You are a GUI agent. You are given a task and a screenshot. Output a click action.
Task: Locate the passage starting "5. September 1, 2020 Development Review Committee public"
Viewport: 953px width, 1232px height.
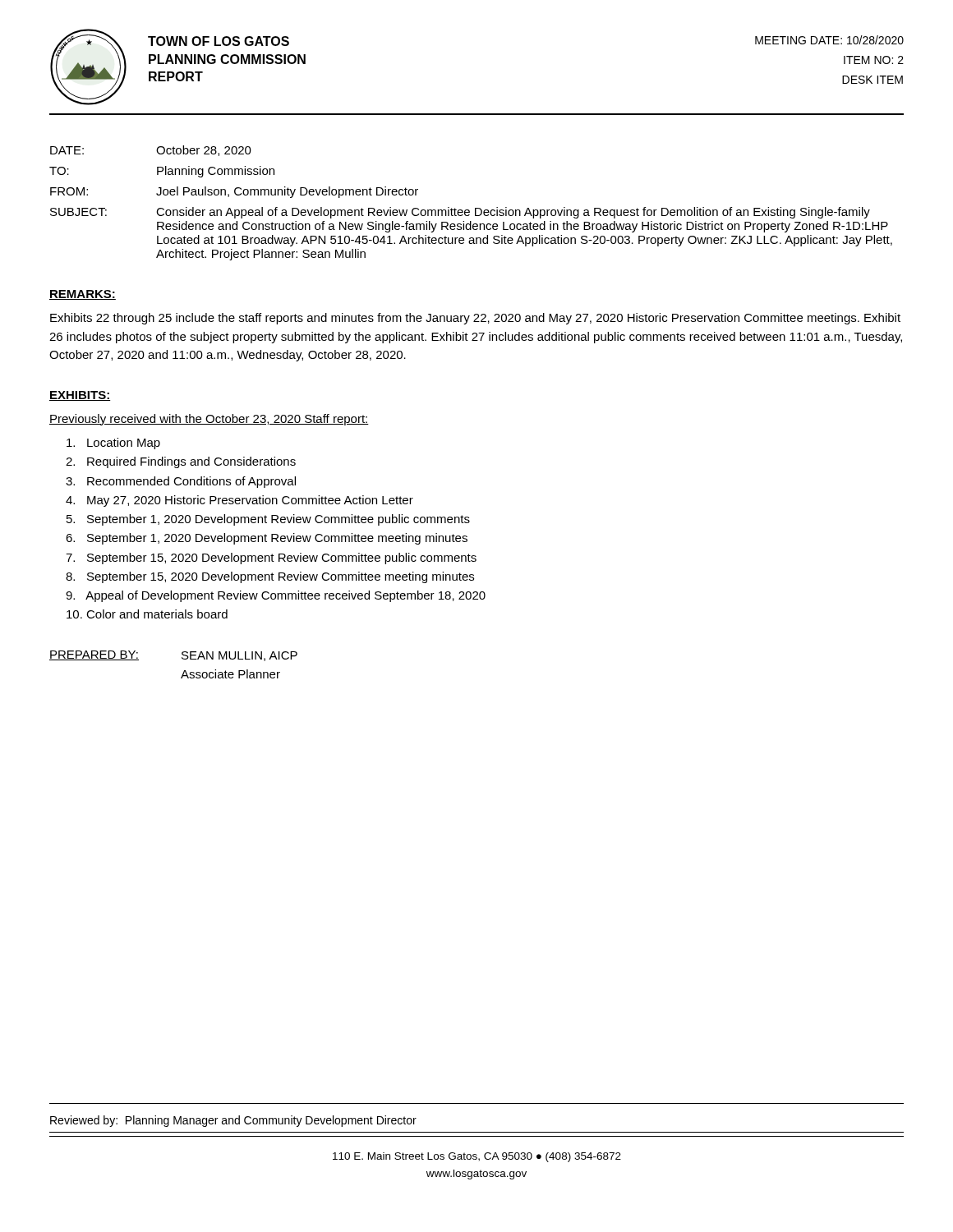[x=268, y=519]
